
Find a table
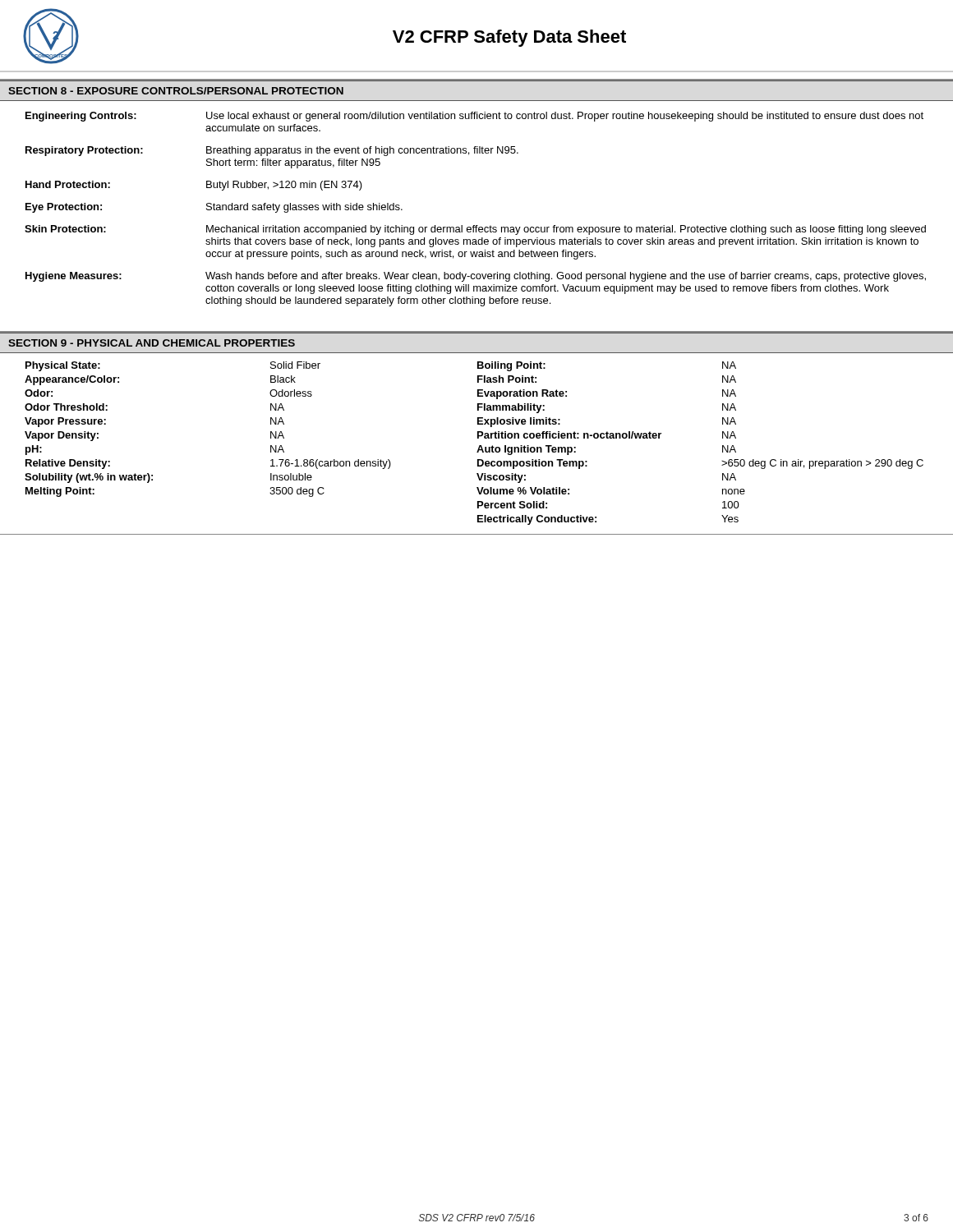point(476,444)
